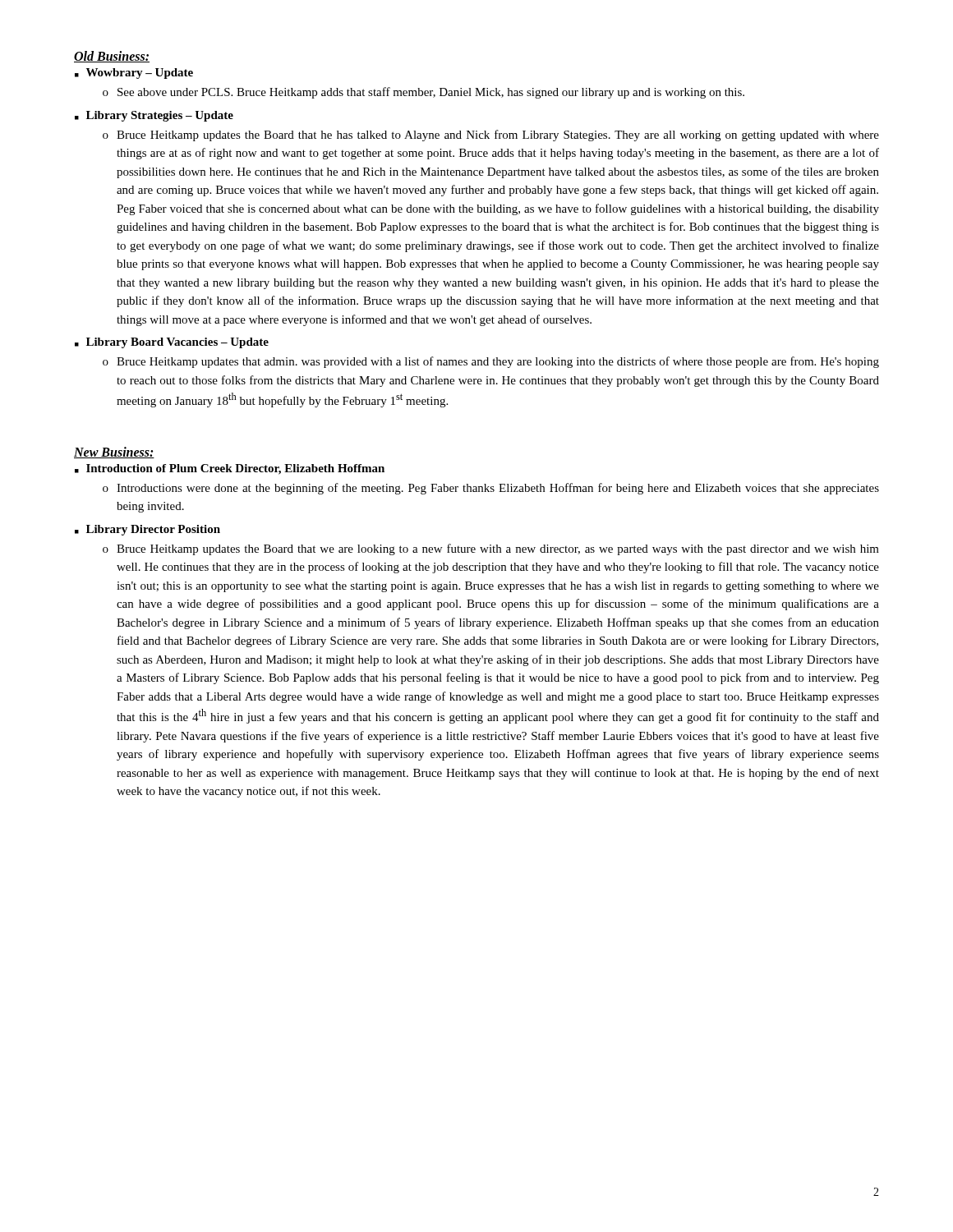Point to the text starting "New Business:"
The height and width of the screenshot is (1232, 953).
(x=114, y=452)
